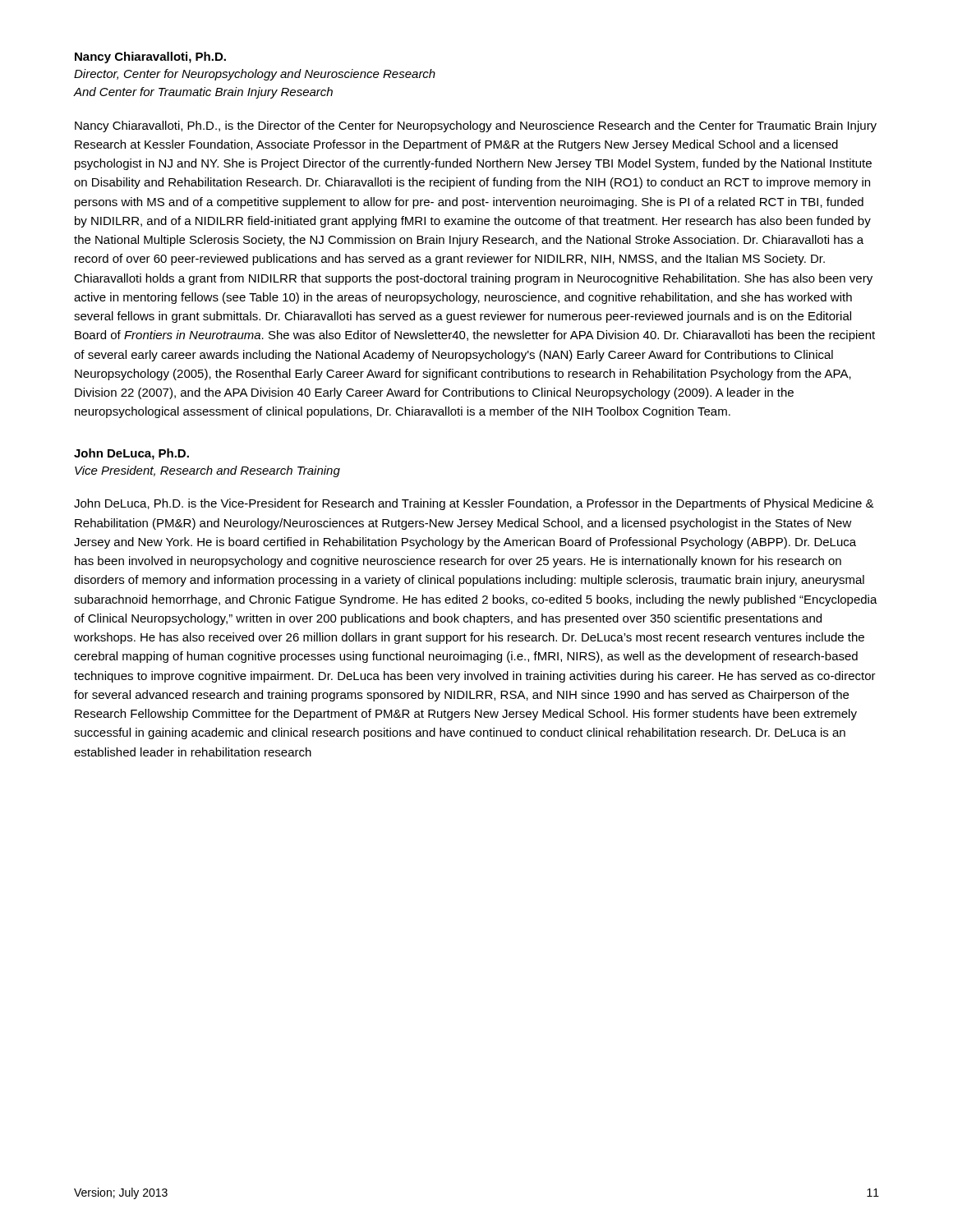Find the title that says "Nancy Chiaravalloti, Ph.D."
Image resolution: width=953 pixels, height=1232 pixels.
150,56
